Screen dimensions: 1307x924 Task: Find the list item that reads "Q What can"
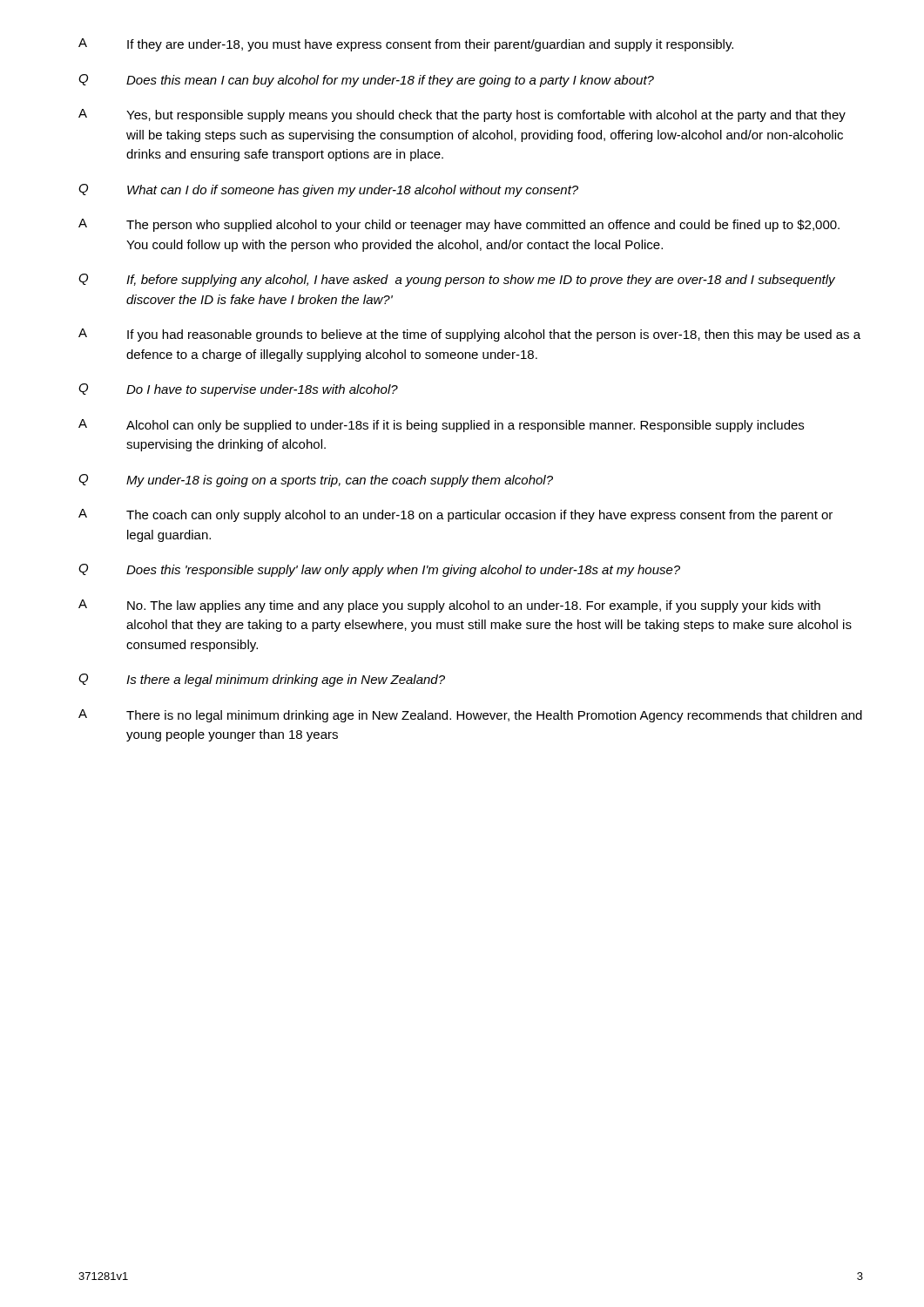(x=471, y=190)
